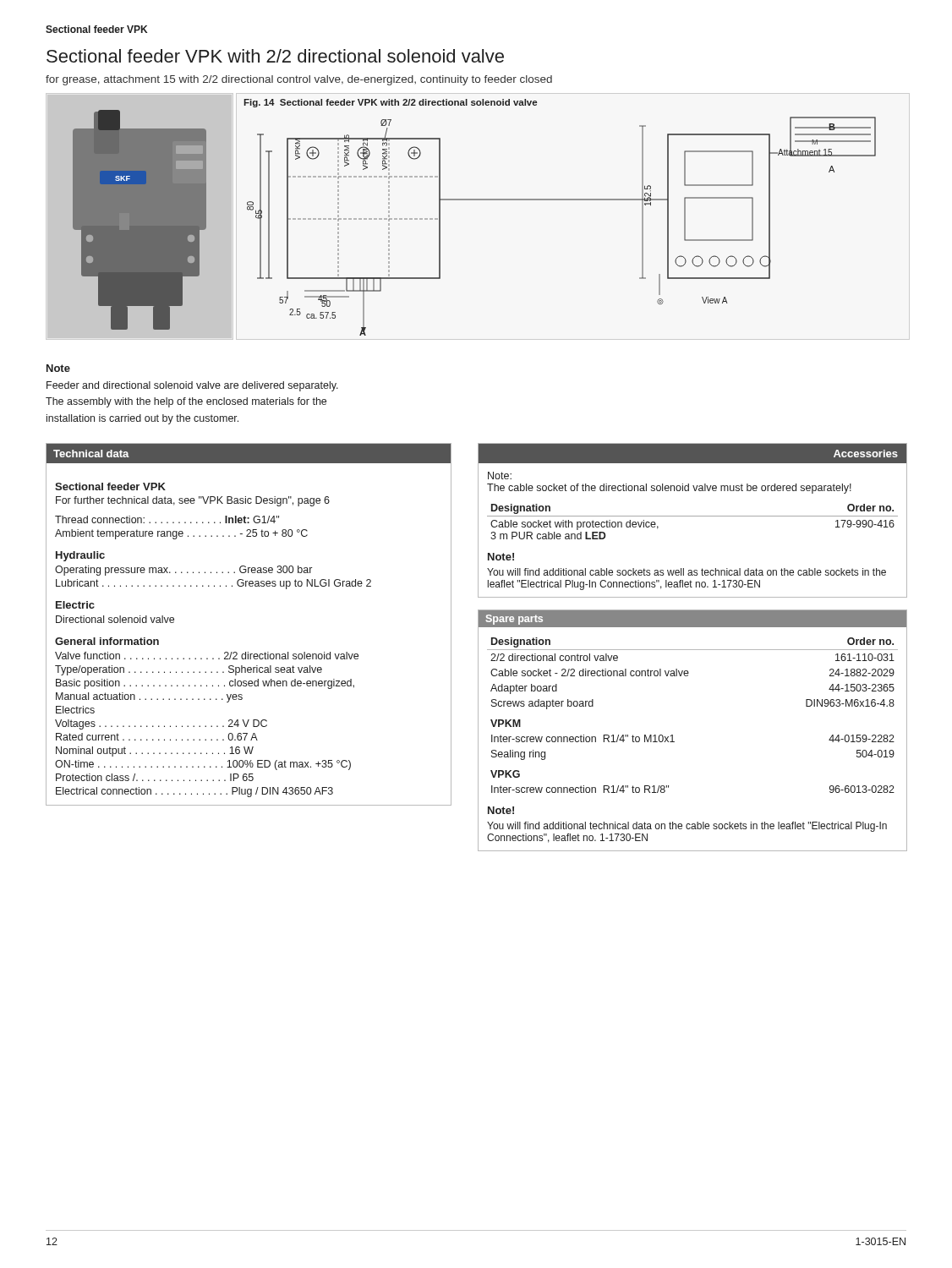This screenshot has width=952, height=1268.
Task: Click on the engineering diagram
Action: pos(573,216)
